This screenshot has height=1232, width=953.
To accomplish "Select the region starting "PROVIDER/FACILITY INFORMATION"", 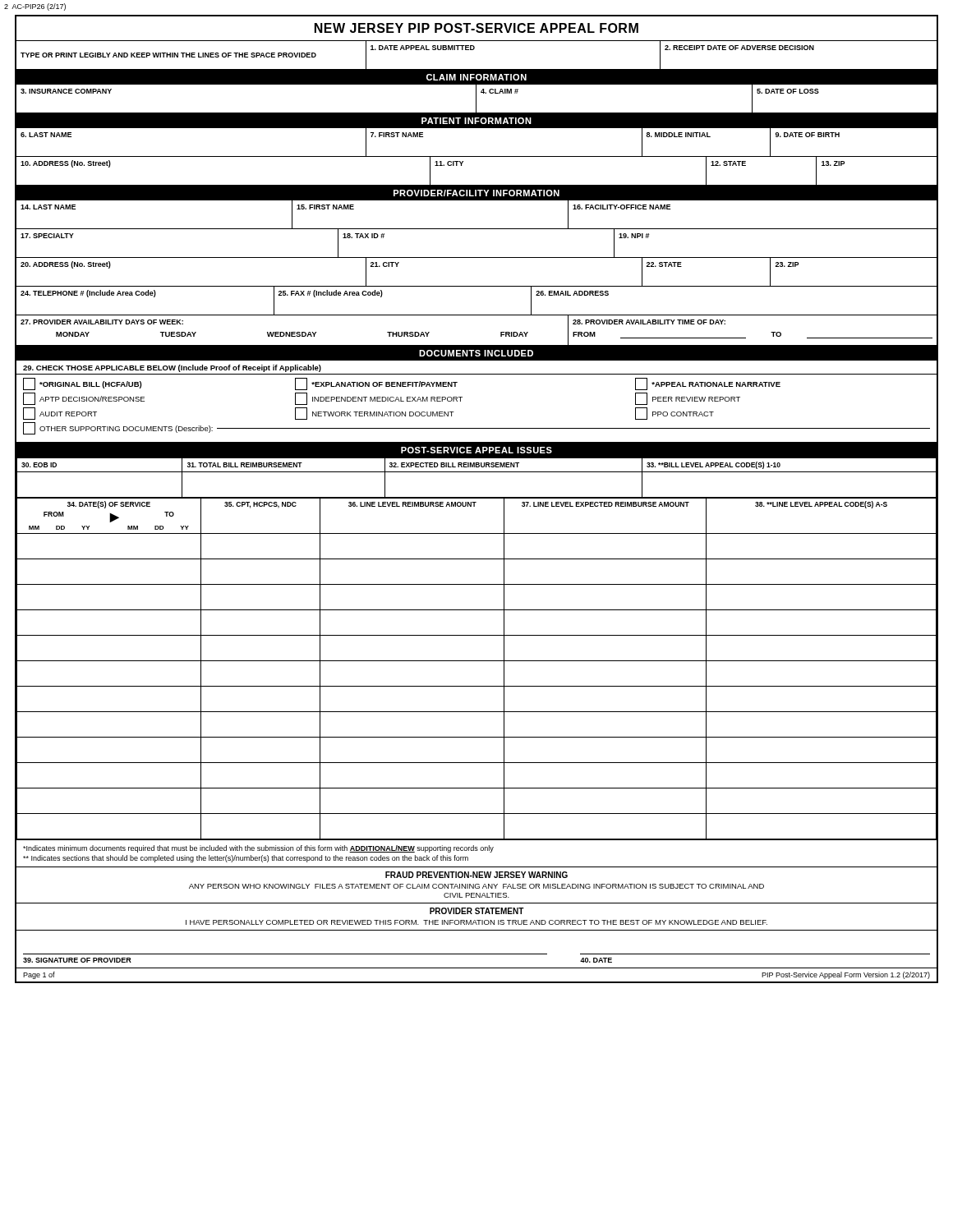I will click(476, 193).
